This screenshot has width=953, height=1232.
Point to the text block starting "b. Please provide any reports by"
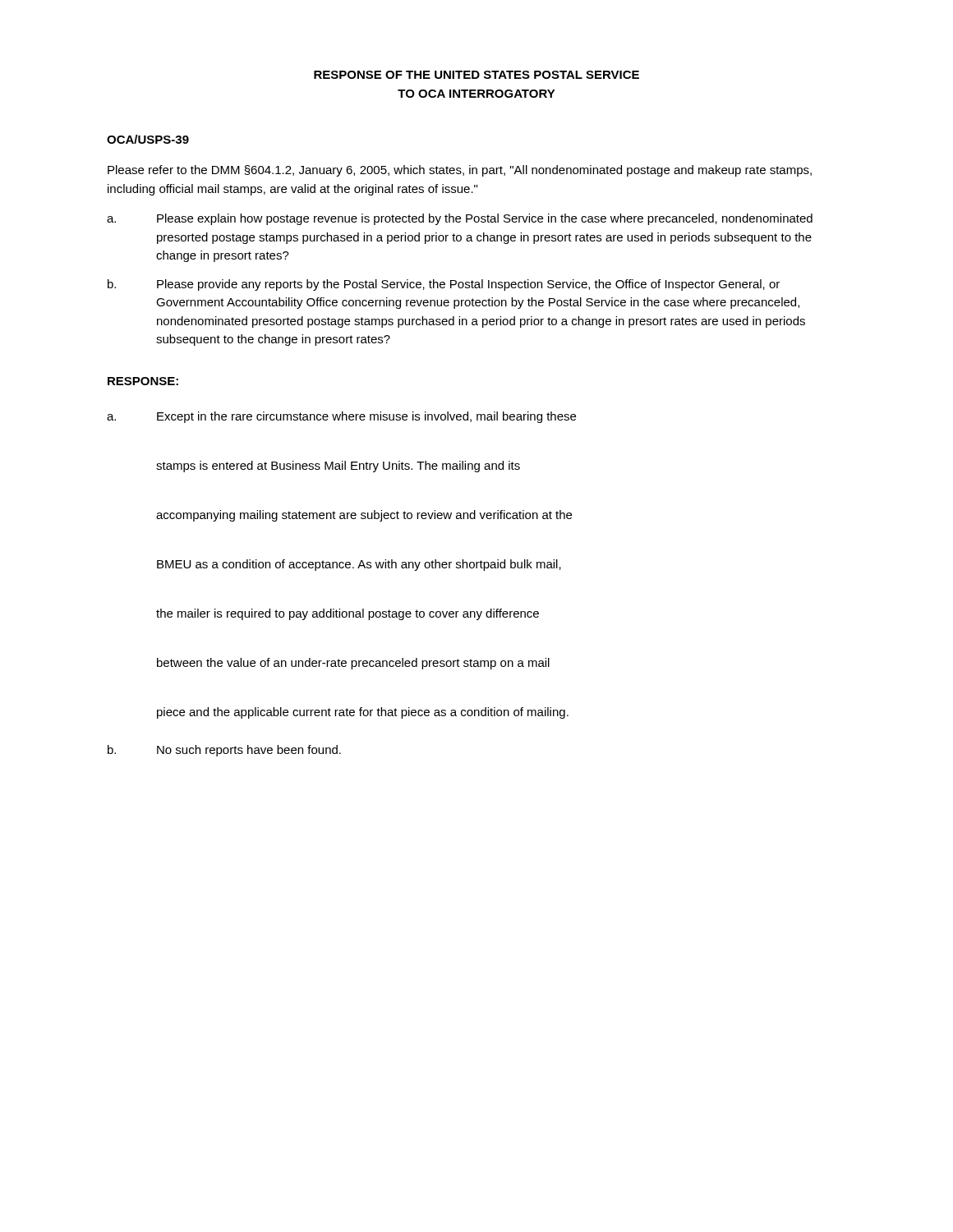(x=476, y=312)
